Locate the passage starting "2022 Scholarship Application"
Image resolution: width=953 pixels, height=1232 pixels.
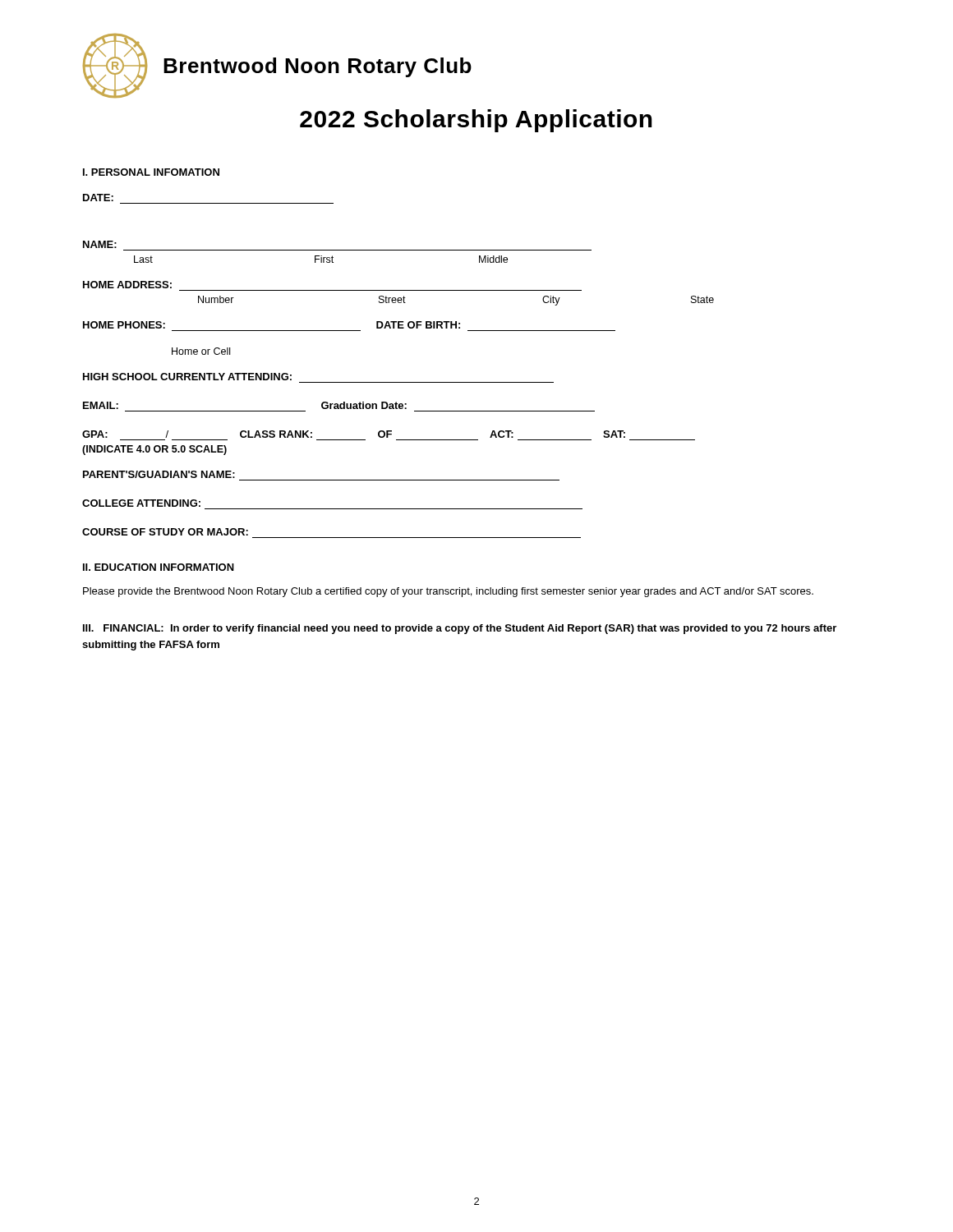click(x=476, y=119)
